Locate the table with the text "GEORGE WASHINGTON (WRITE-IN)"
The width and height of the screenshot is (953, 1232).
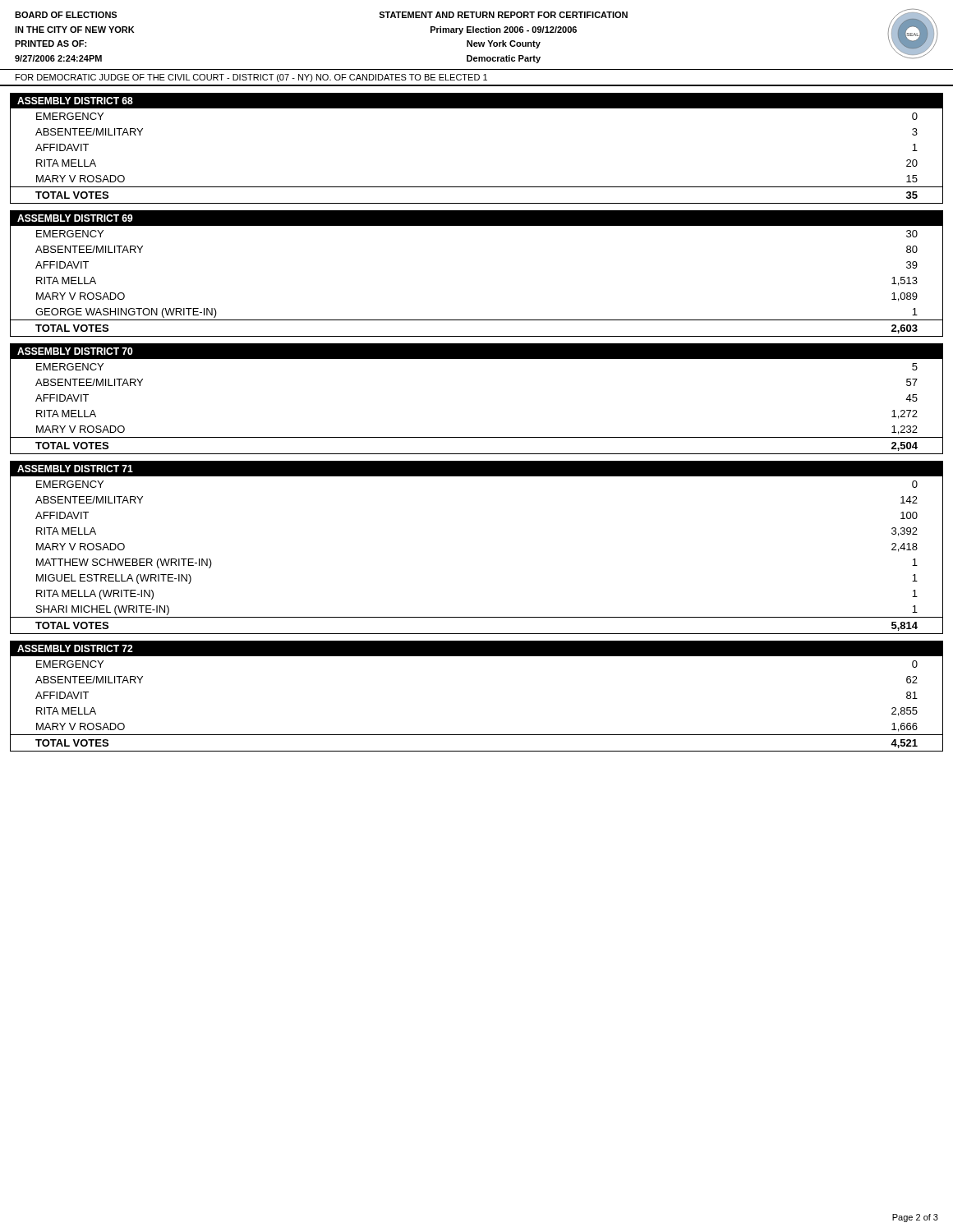click(476, 282)
